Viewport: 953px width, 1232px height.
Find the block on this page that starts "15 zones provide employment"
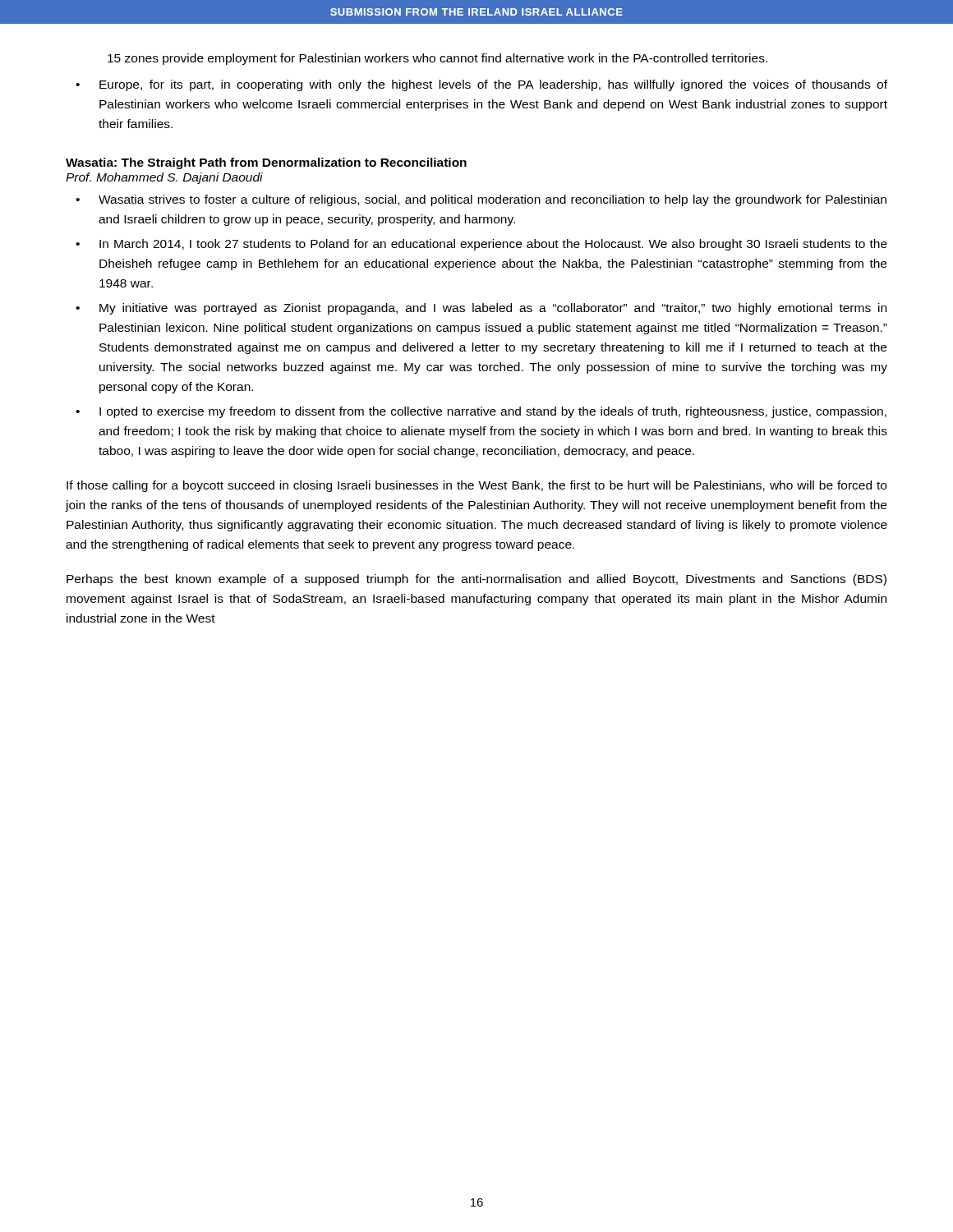[497, 58]
